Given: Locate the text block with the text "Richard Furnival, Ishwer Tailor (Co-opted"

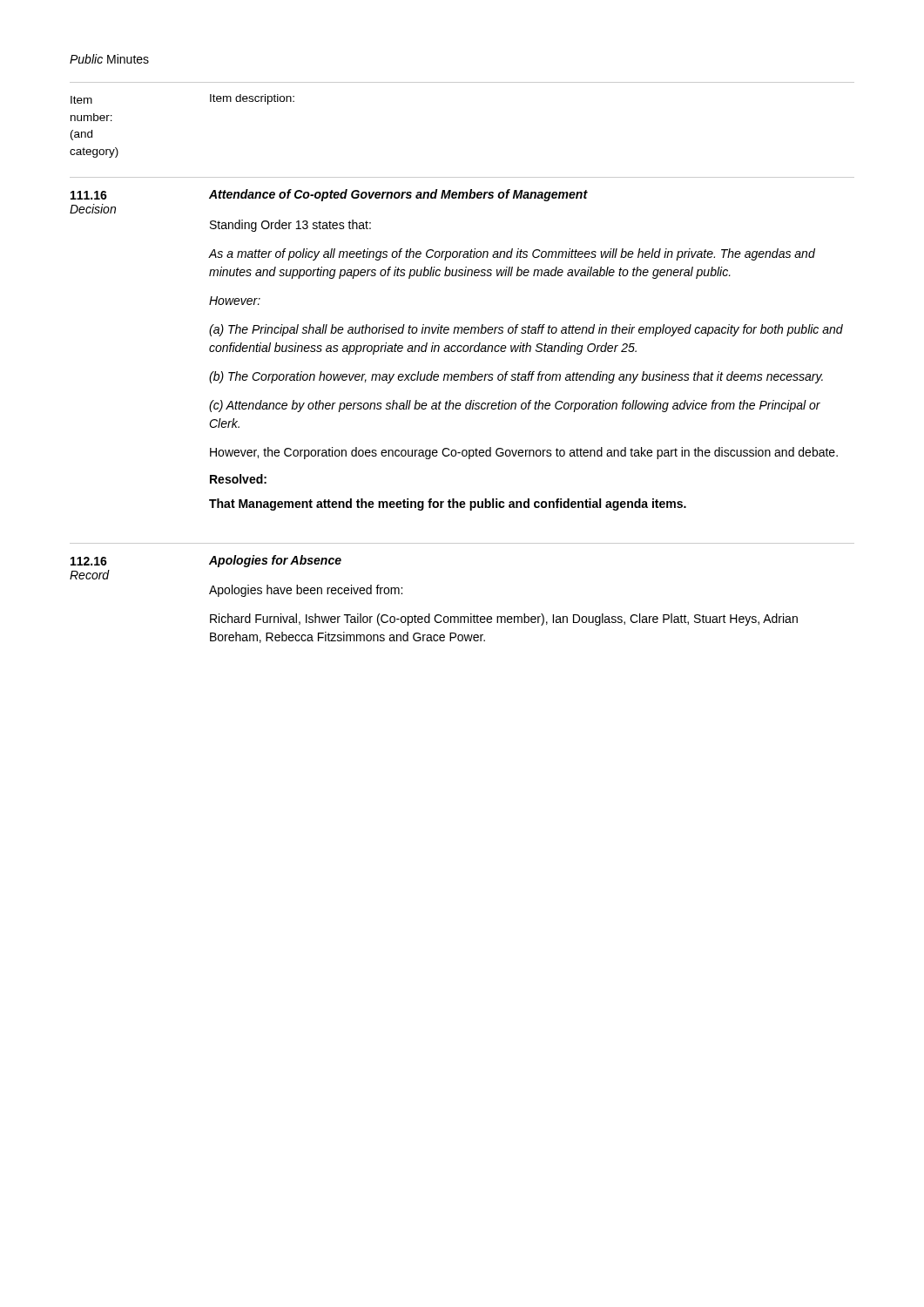Looking at the screenshot, I should (x=504, y=628).
